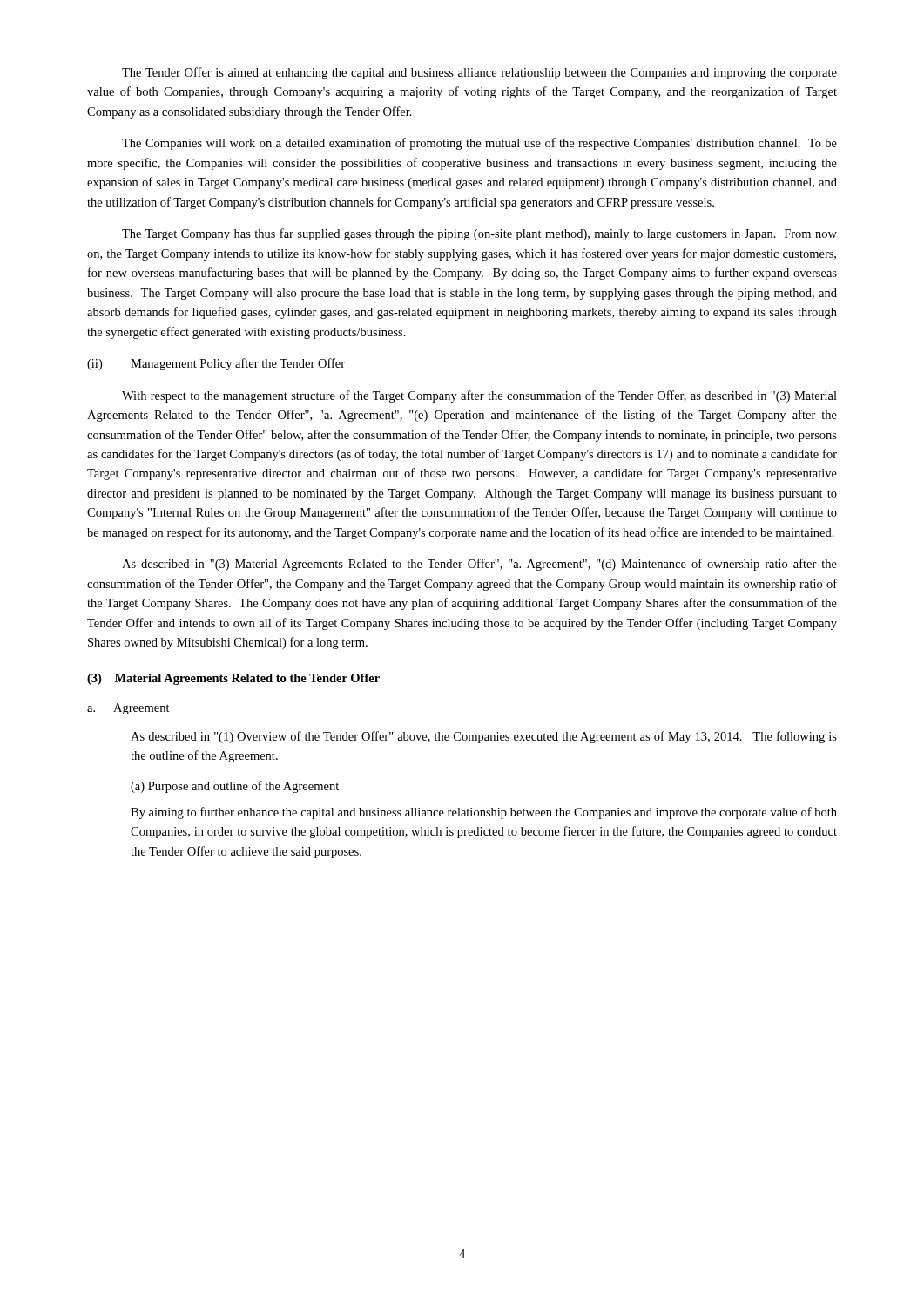This screenshot has height=1307, width=924.
Task: Locate the text starting "The Target Company has thus"
Action: (x=462, y=283)
